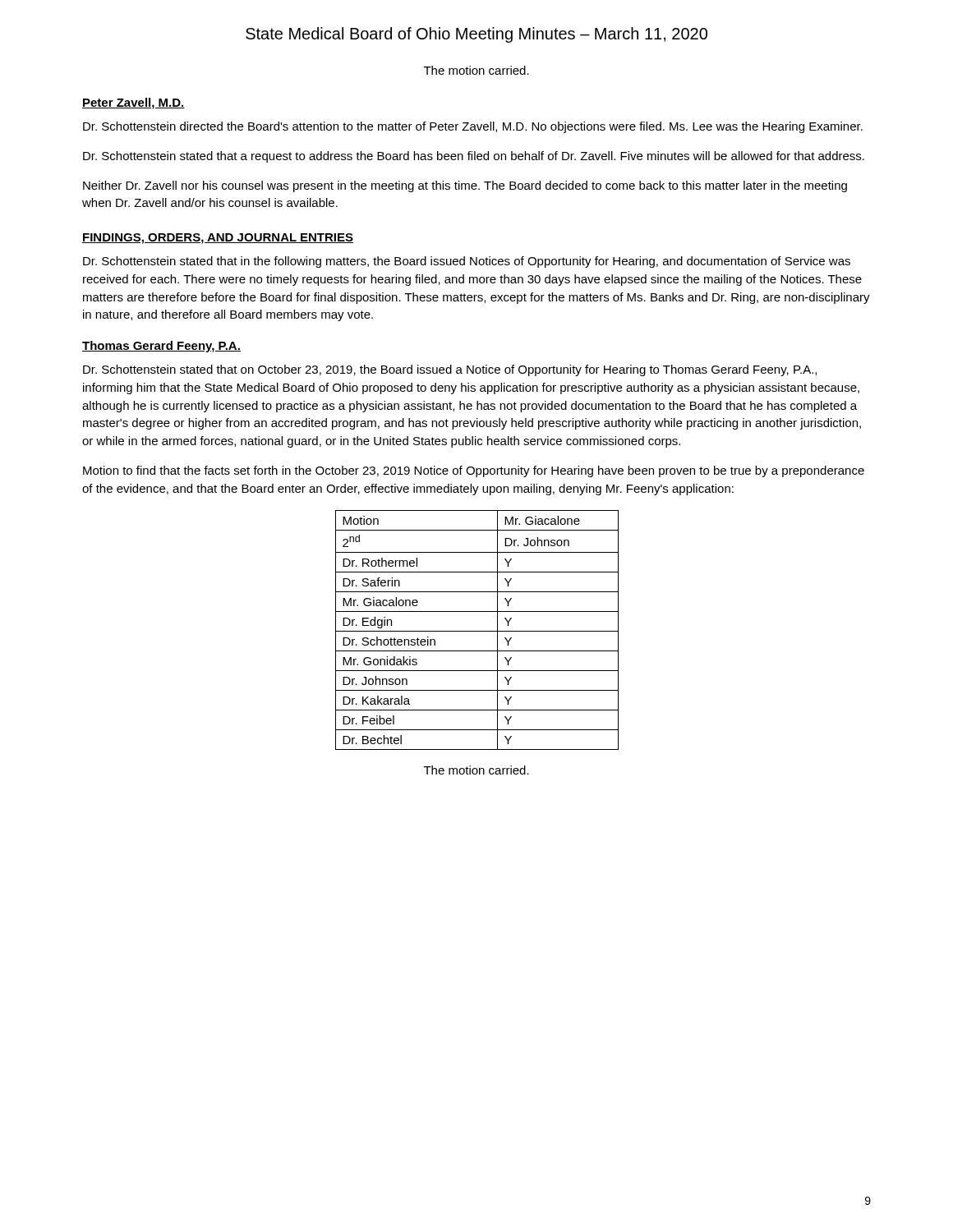Point to the text block starting "Peter Zavell, M.D."
Image resolution: width=953 pixels, height=1232 pixels.
133,102
